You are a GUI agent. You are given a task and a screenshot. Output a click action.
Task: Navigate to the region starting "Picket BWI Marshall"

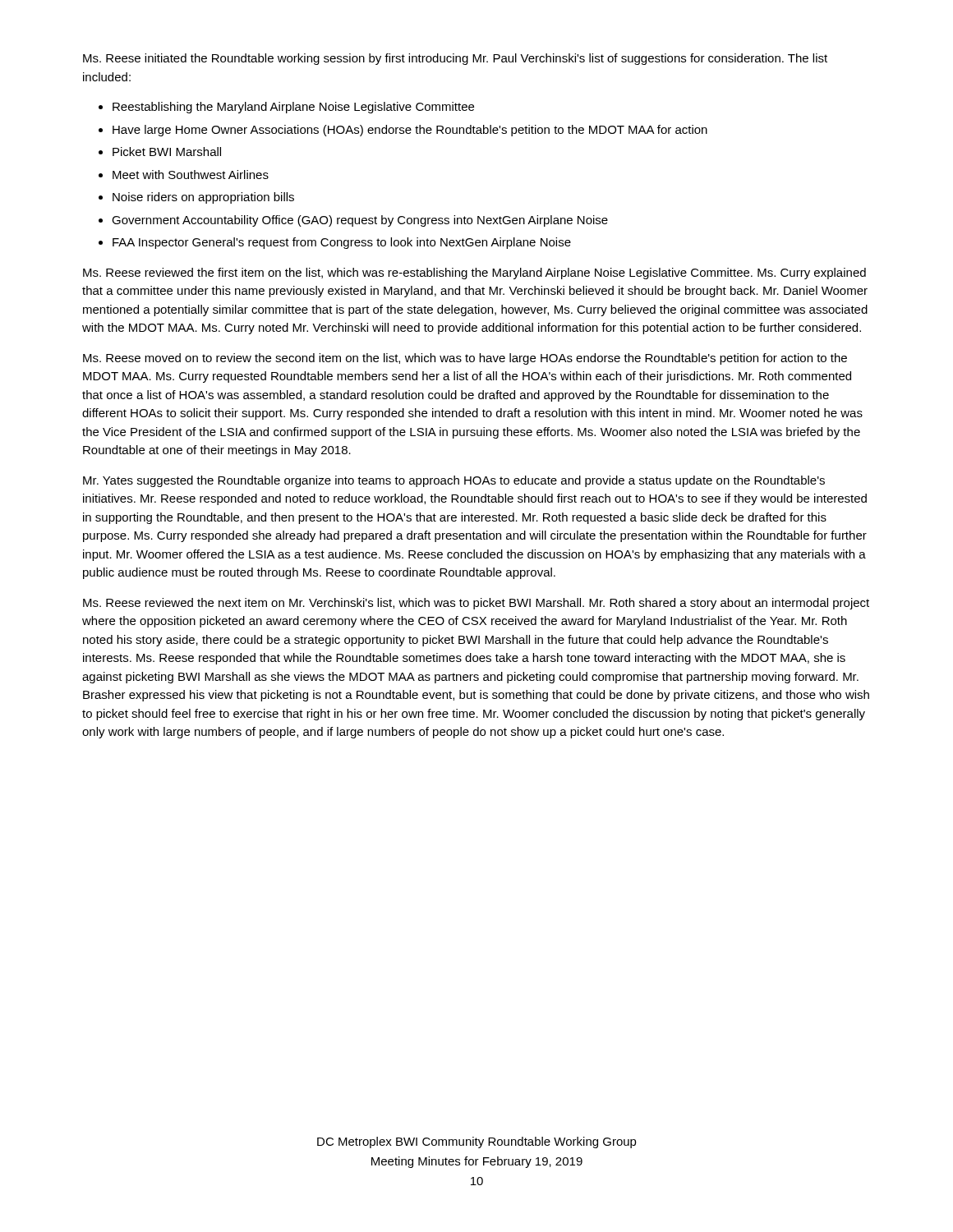click(x=167, y=152)
